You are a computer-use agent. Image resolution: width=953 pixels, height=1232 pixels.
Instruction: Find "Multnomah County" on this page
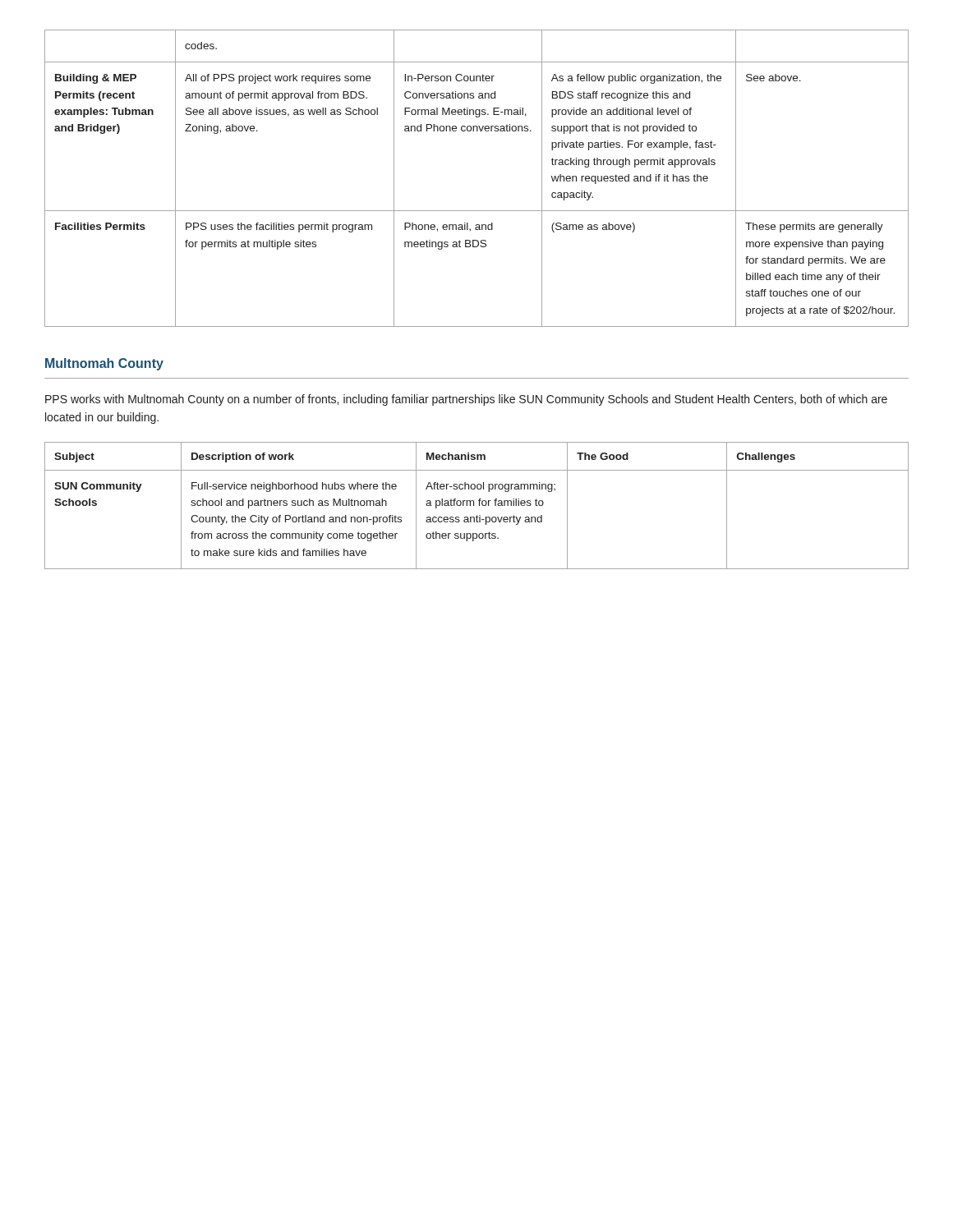click(x=104, y=364)
